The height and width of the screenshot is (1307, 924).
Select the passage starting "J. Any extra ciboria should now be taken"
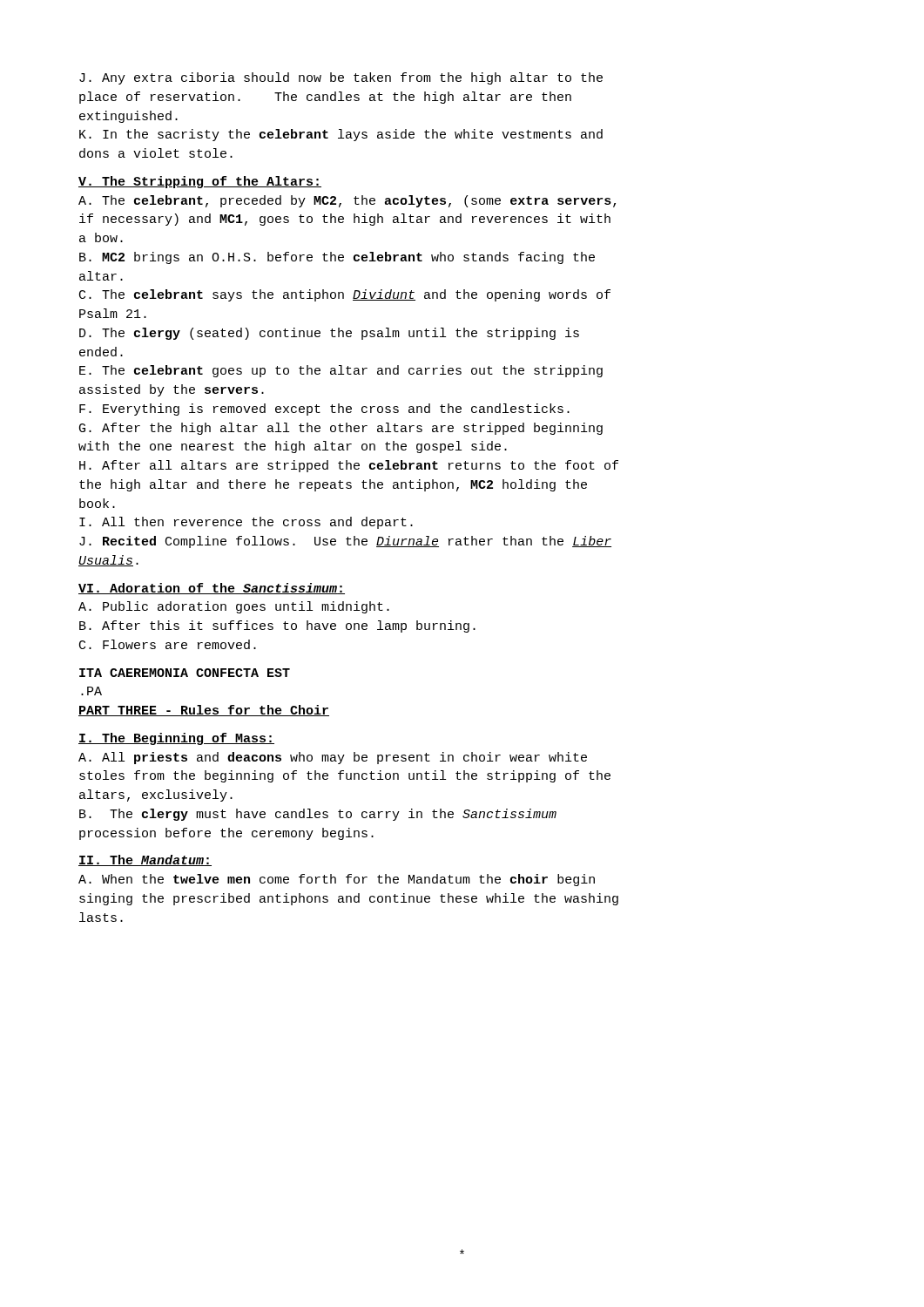tap(341, 98)
